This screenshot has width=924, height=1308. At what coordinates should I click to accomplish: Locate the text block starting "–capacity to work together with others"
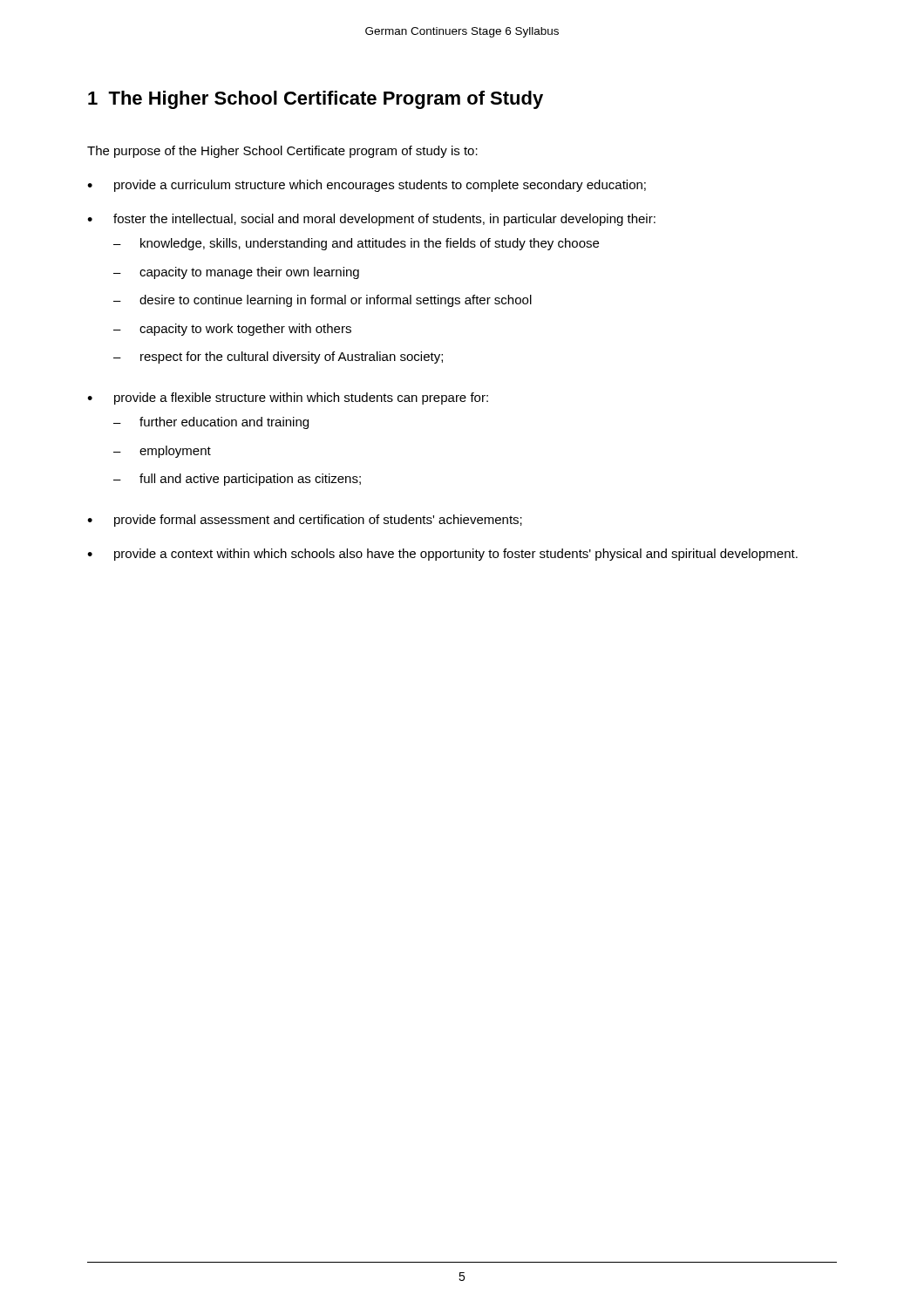point(232,329)
